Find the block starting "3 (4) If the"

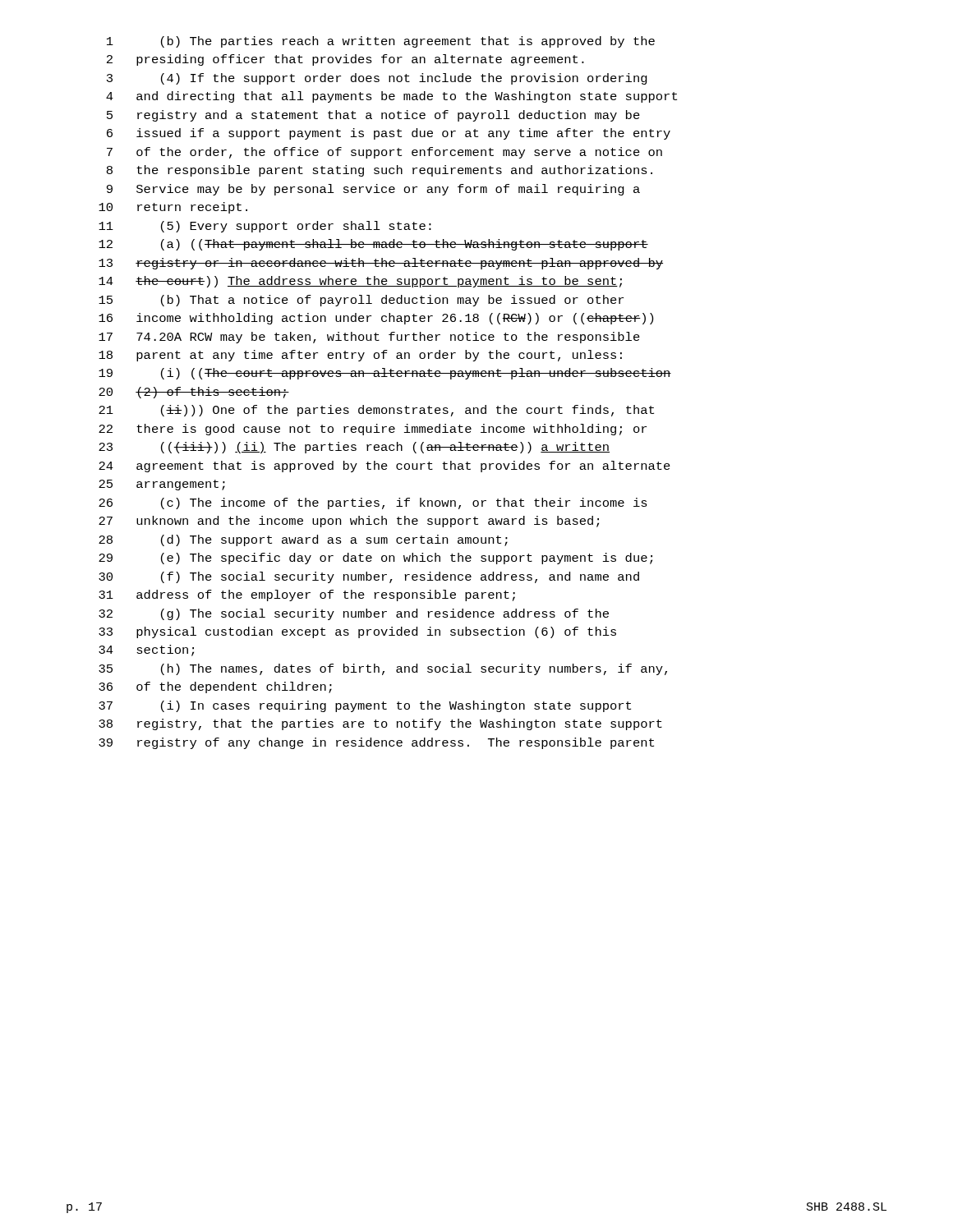pyautogui.click(x=485, y=144)
